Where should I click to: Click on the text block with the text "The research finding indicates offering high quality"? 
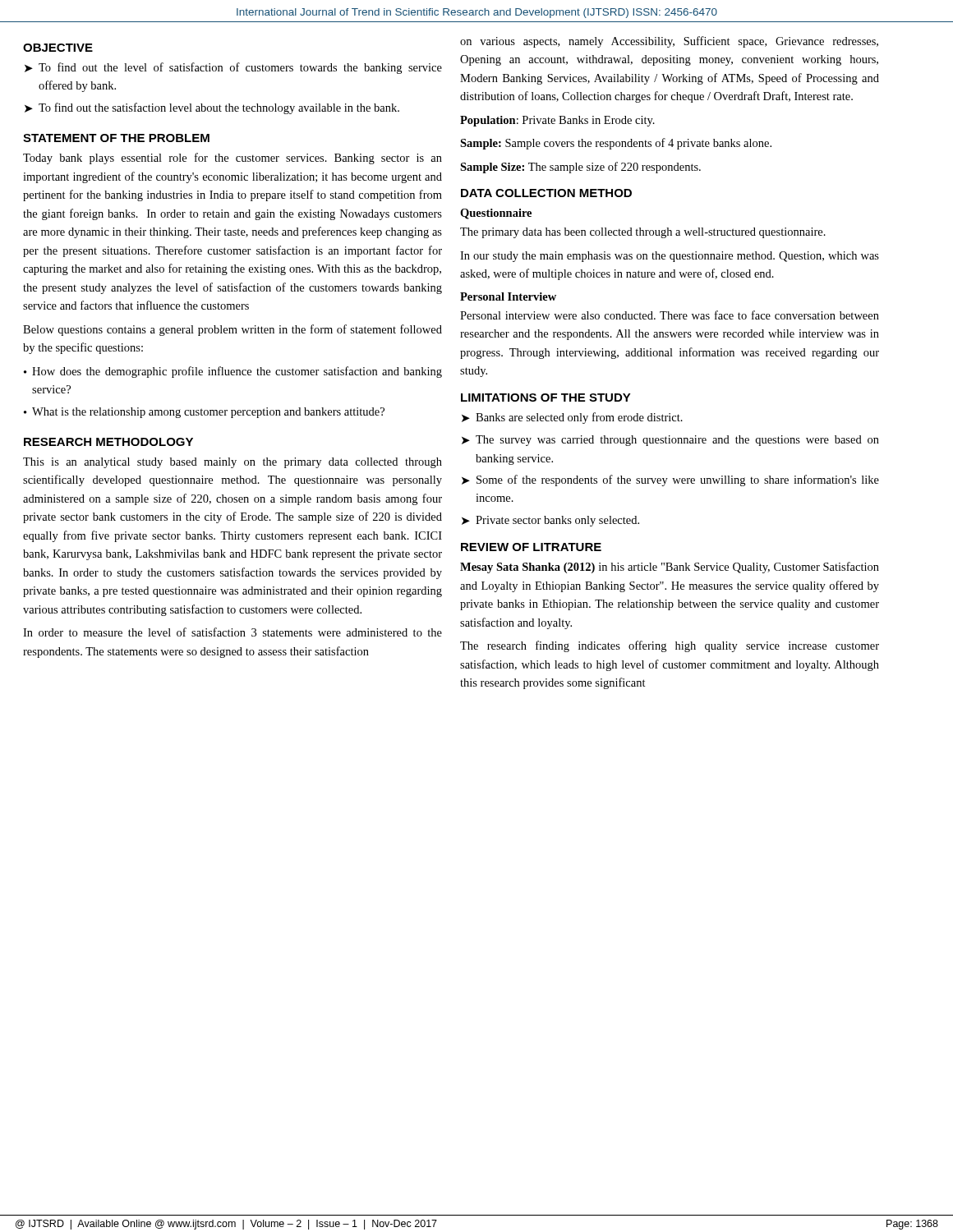click(670, 664)
